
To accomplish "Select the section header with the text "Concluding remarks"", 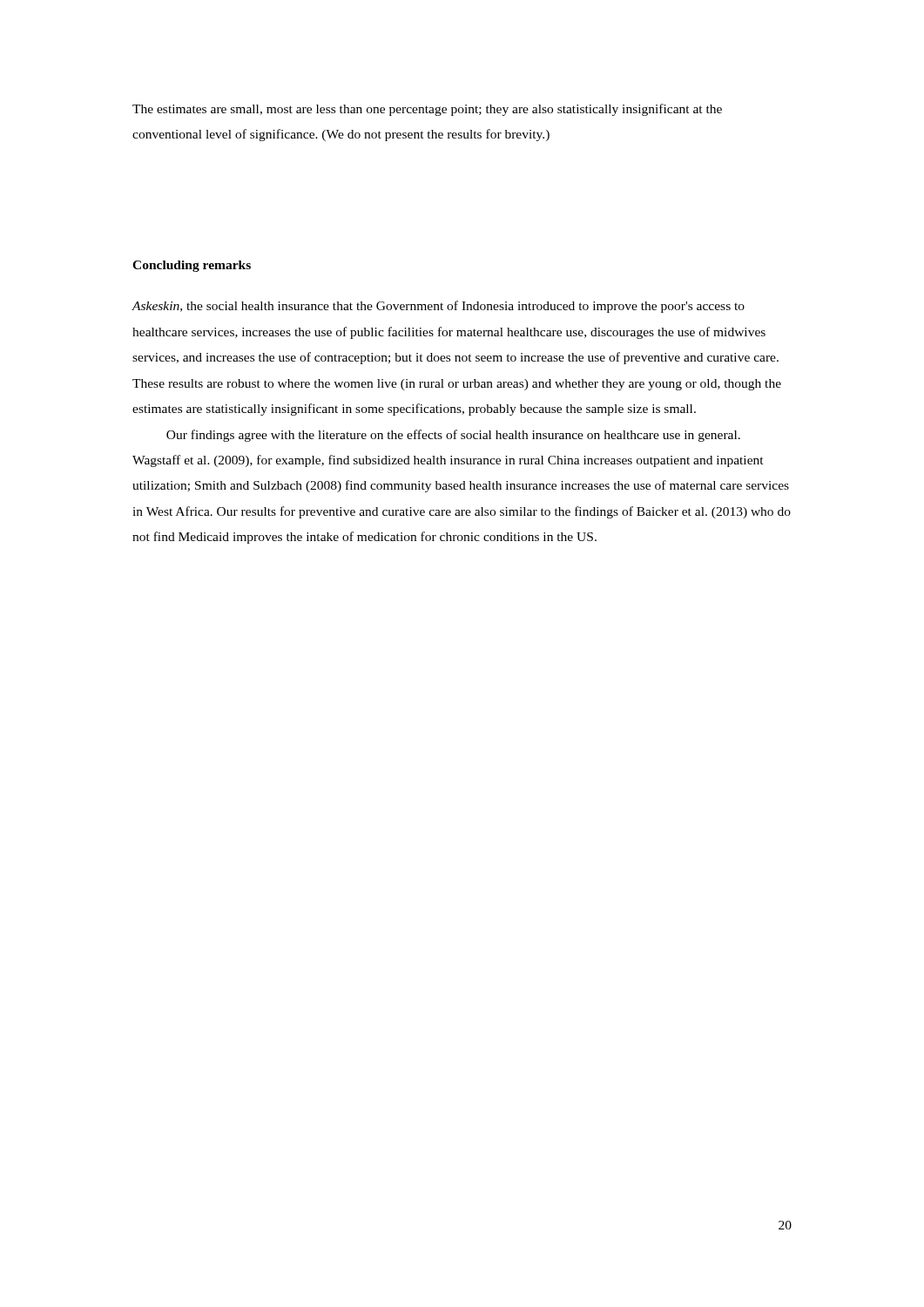I will pos(192,264).
